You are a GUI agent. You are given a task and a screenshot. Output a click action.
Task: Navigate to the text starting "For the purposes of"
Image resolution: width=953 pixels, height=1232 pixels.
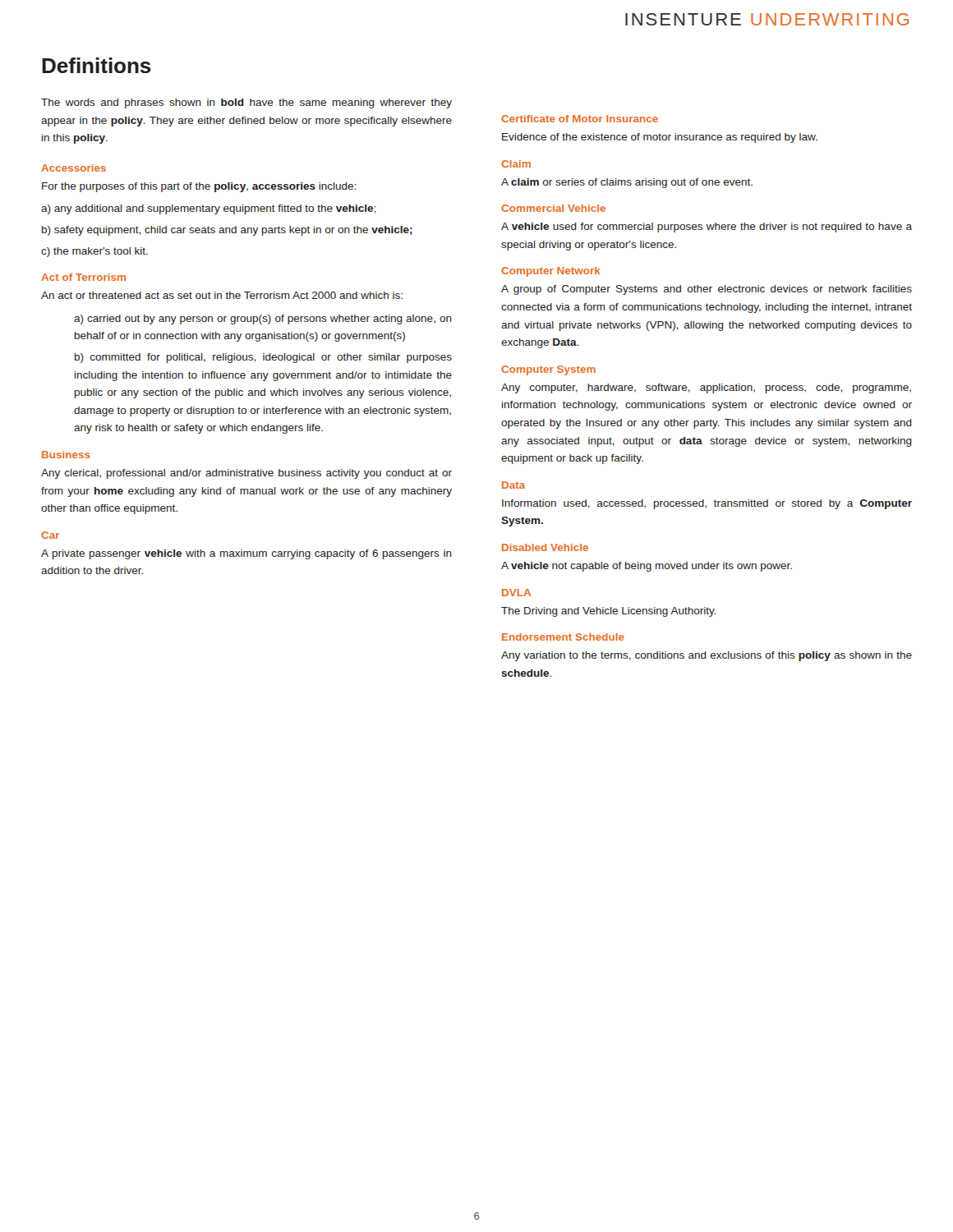click(x=199, y=186)
